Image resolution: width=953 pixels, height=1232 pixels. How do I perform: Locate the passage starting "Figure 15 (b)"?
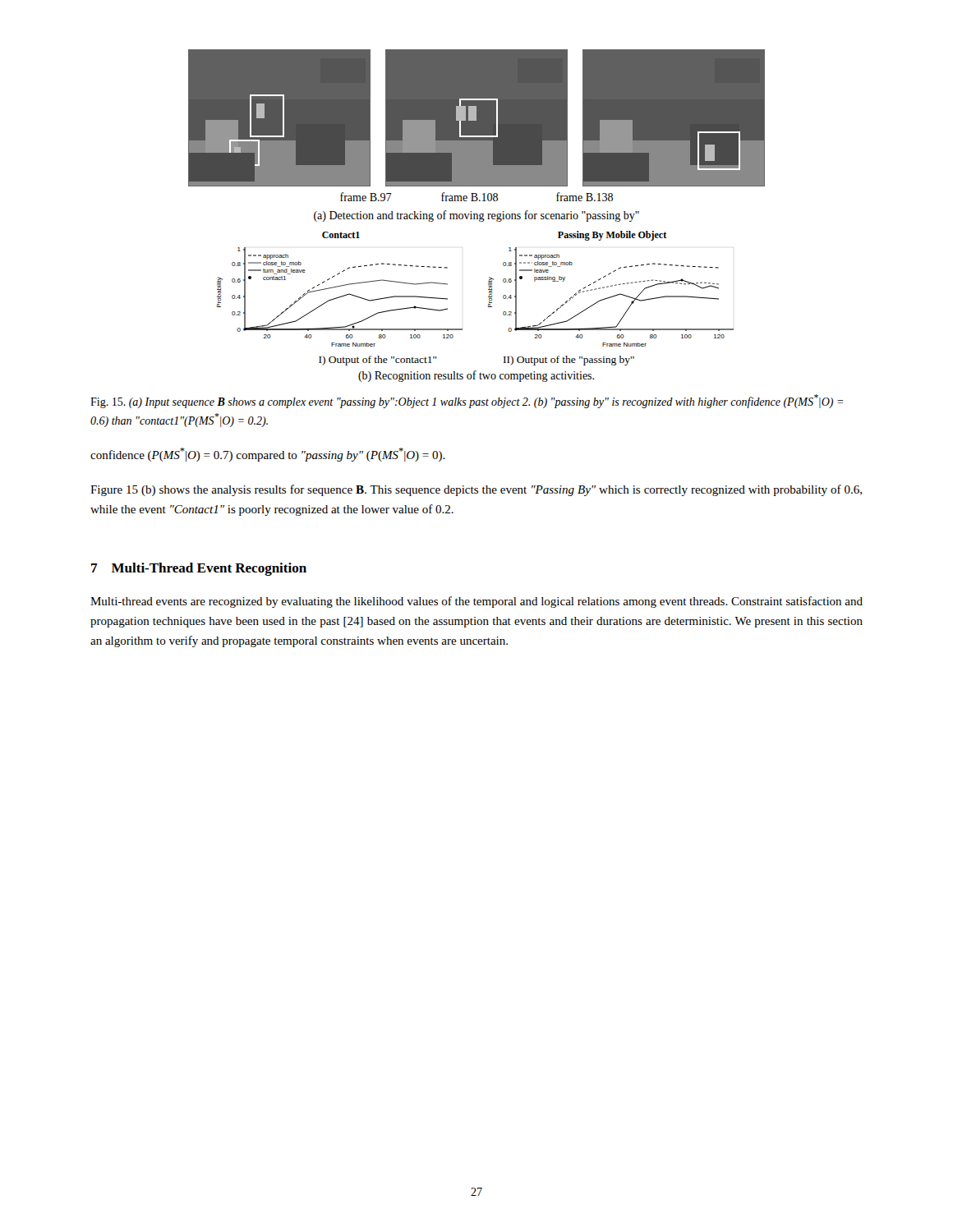[x=476, y=500]
